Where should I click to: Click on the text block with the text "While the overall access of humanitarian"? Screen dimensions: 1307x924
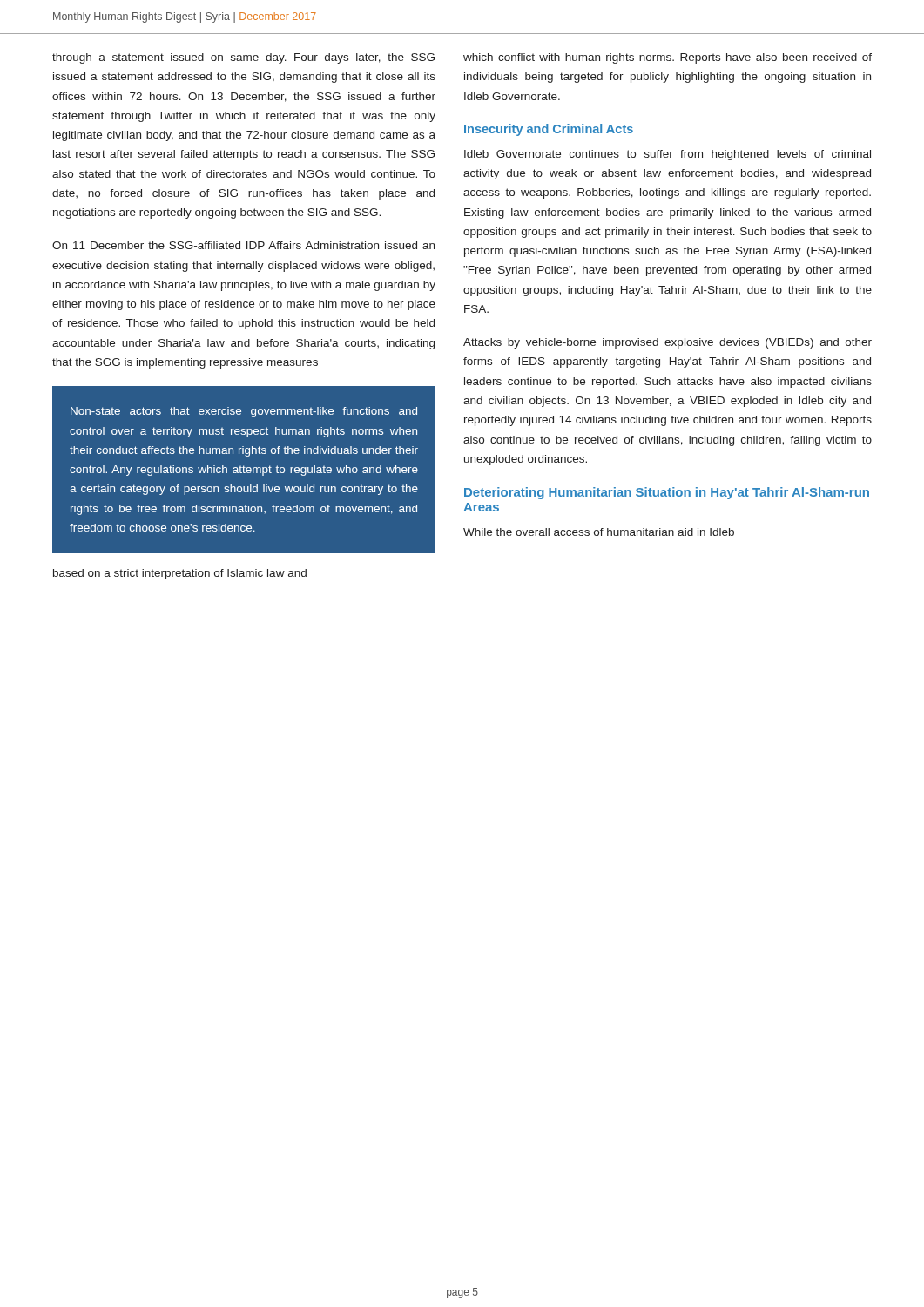coord(599,532)
